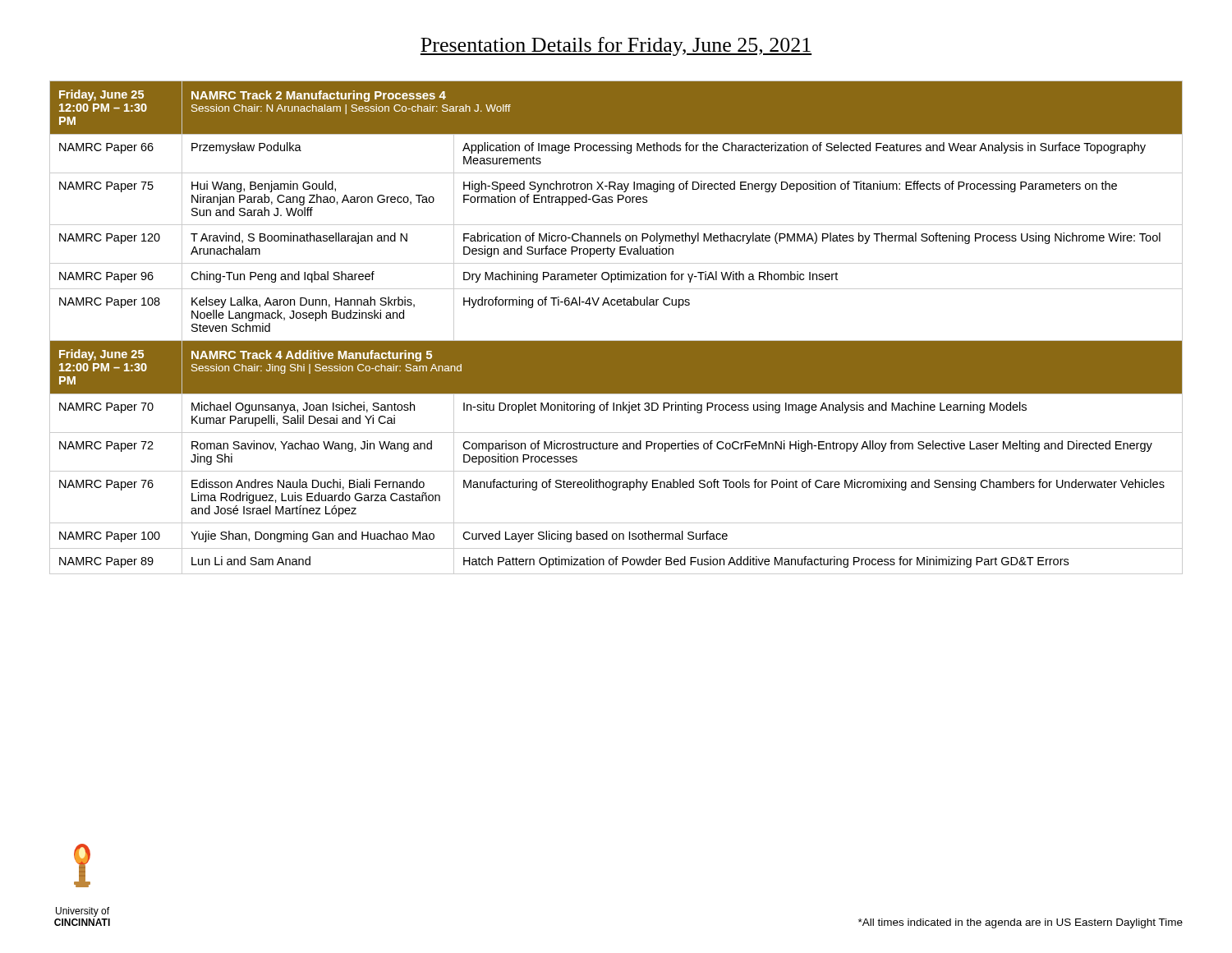Select the text block starting "Presentation Details for"
1232x953 pixels.
(x=616, y=45)
